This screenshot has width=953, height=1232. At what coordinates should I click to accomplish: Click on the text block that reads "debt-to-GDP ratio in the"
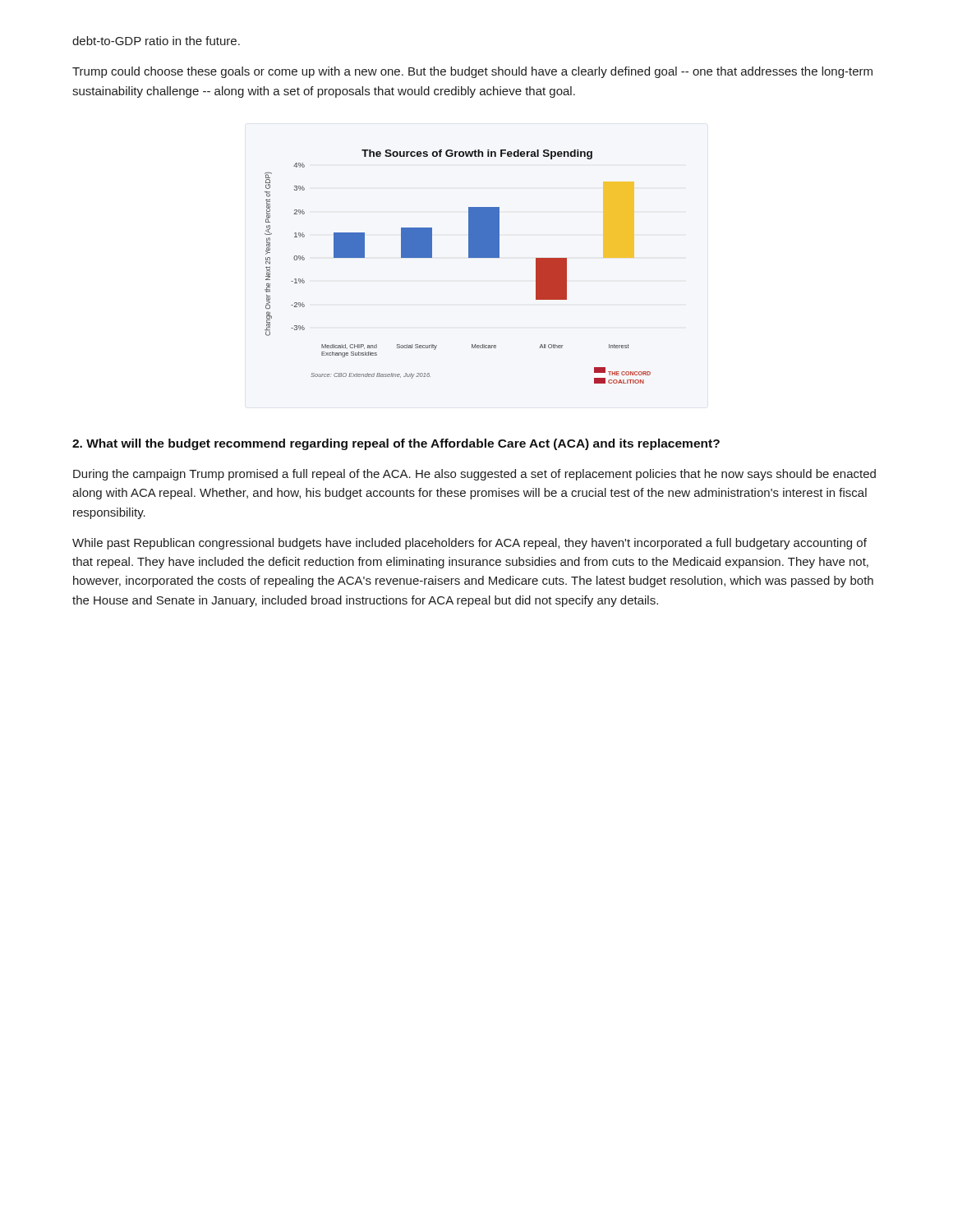coord(156,41)
